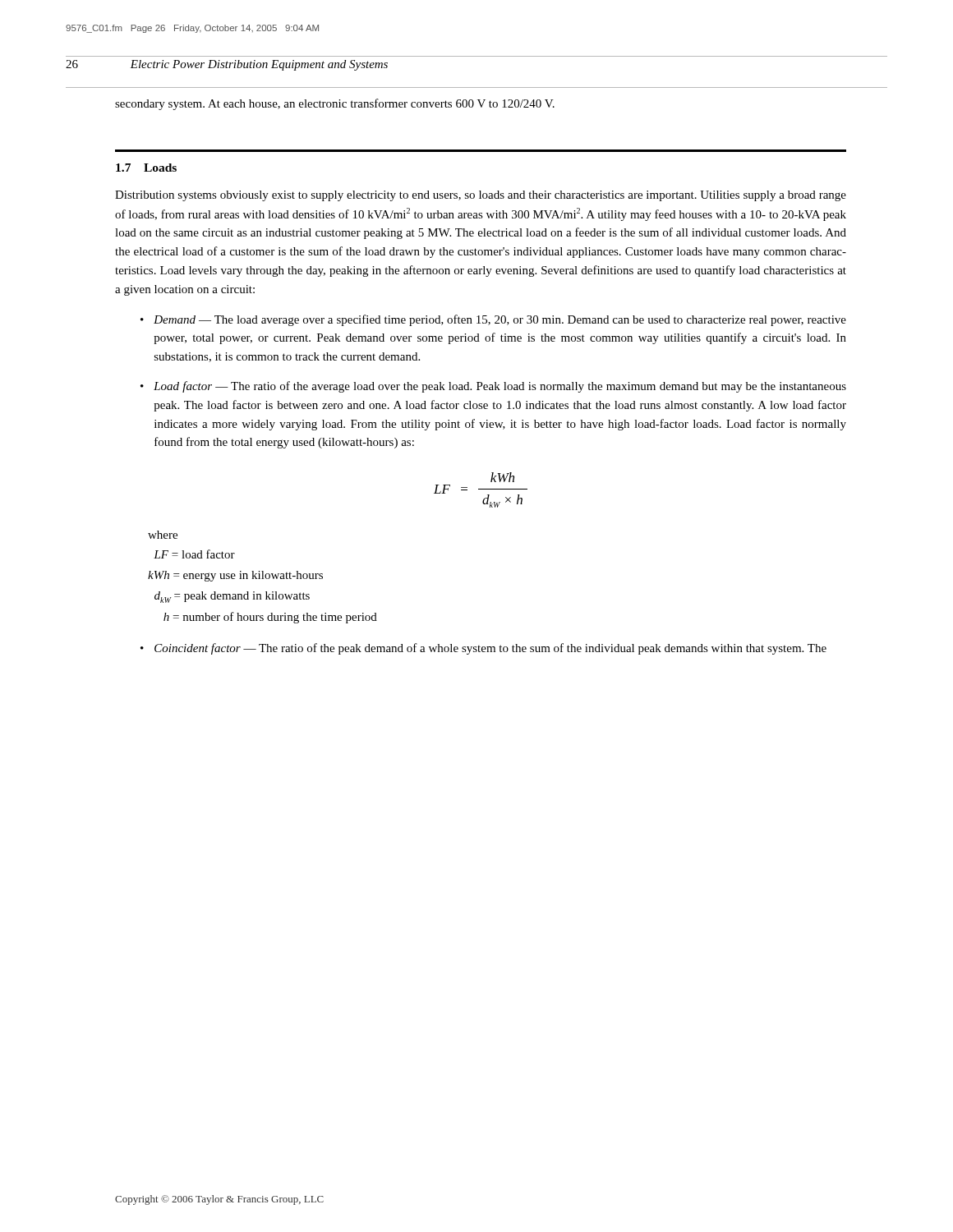The height and width of the screenshot is (1232, 953).
Task: Find the list item that reads "• Load factor — The ratio"
Action: (x=493, y=414)
